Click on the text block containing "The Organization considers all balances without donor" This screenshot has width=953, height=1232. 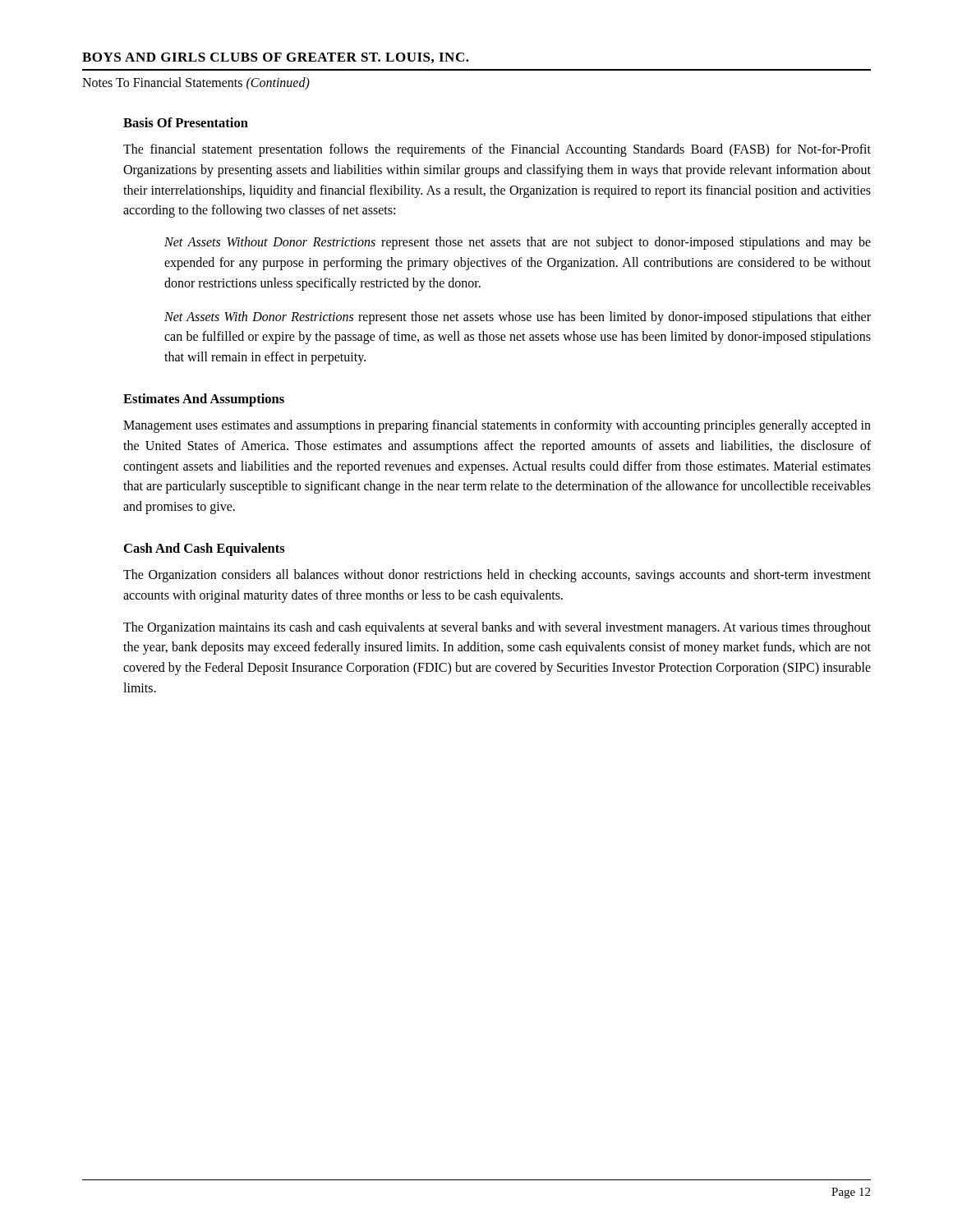click(x=497, y=585)
